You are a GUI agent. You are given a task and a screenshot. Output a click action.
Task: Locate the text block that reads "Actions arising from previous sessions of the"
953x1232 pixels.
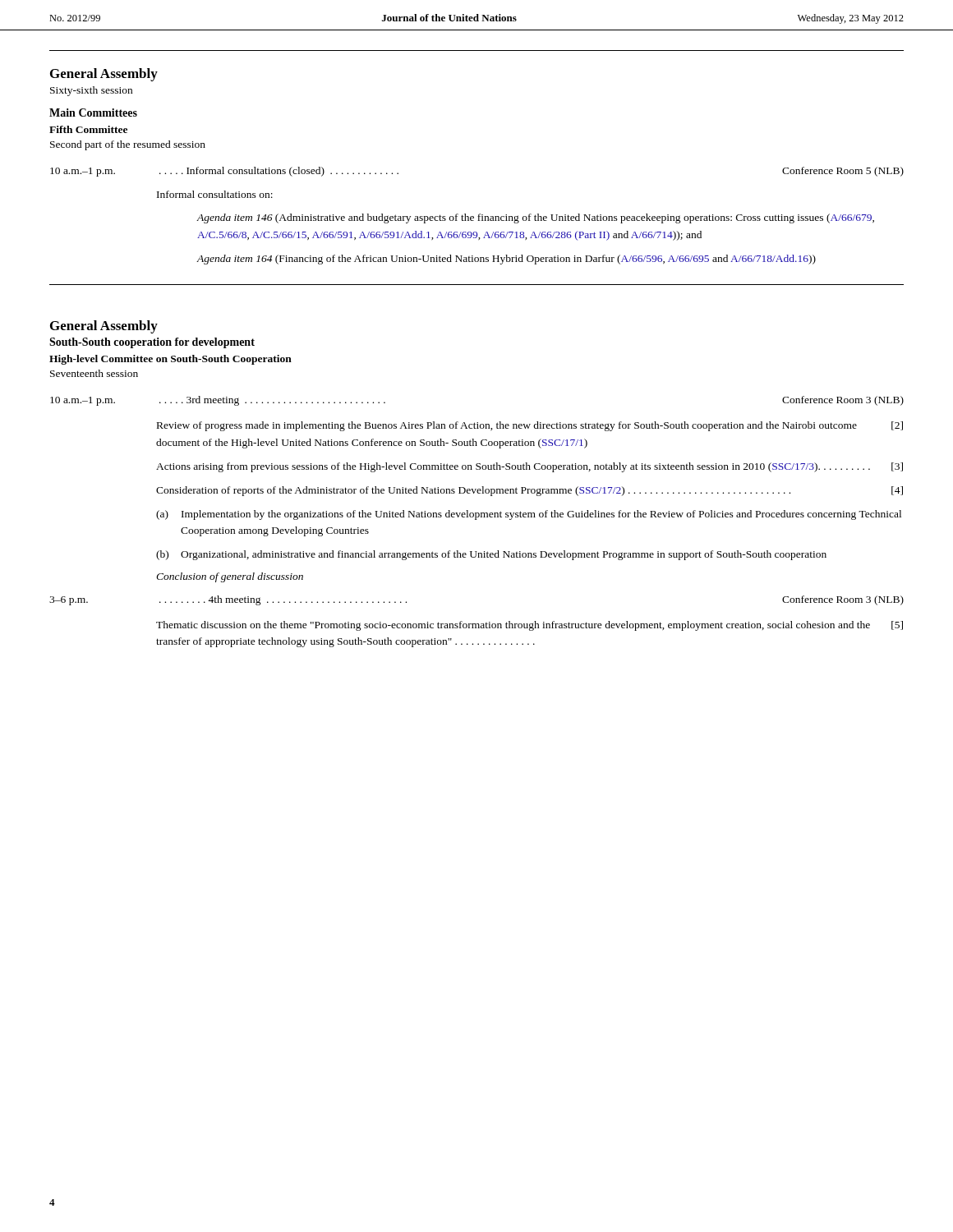[530, 467]
